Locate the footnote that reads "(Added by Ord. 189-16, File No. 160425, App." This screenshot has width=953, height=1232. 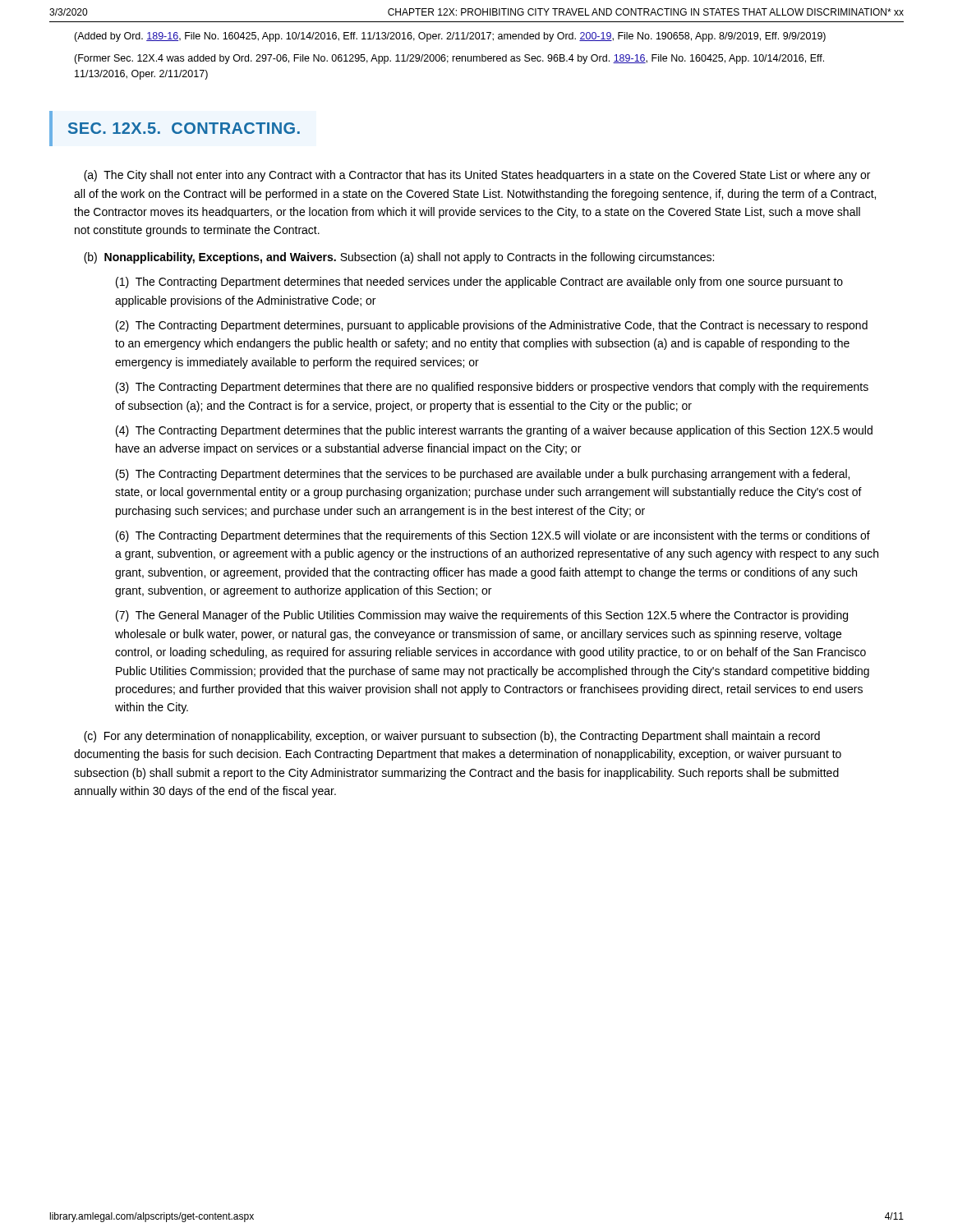click(x=450, y=36)
